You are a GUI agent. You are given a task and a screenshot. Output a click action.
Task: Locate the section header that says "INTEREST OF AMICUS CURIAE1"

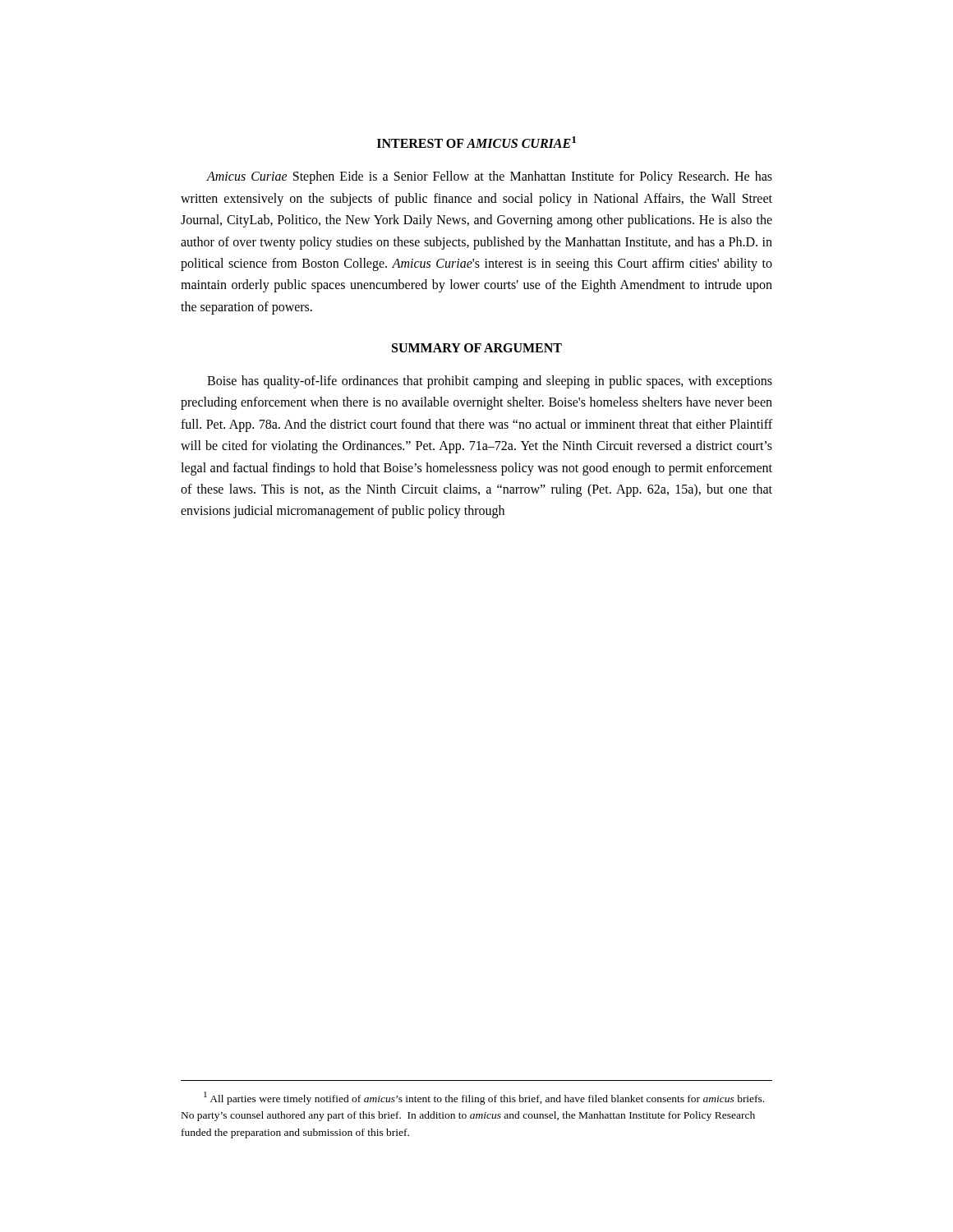click(x=476, y=142)
